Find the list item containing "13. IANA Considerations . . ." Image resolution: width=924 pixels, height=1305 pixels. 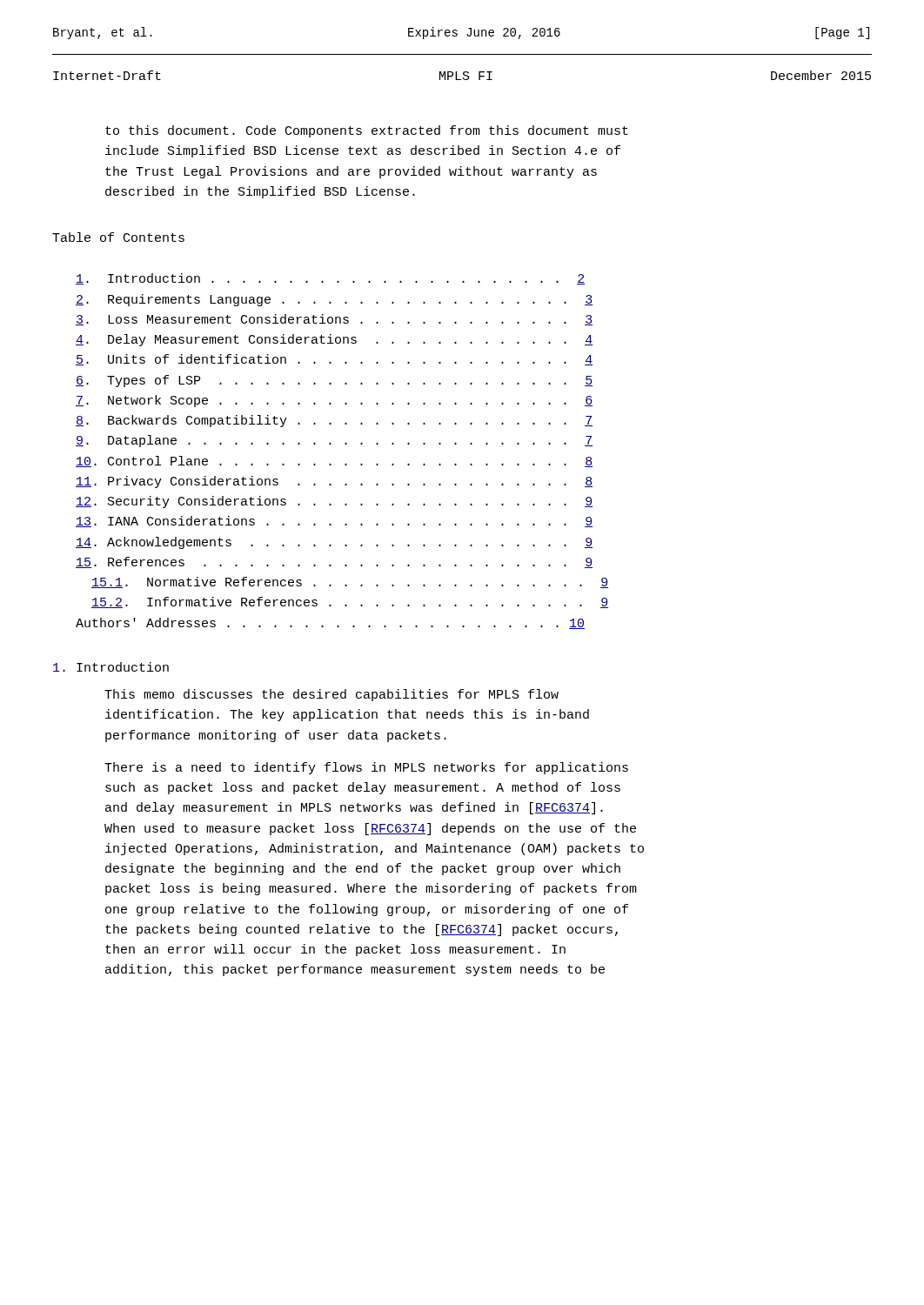(322, 523)
